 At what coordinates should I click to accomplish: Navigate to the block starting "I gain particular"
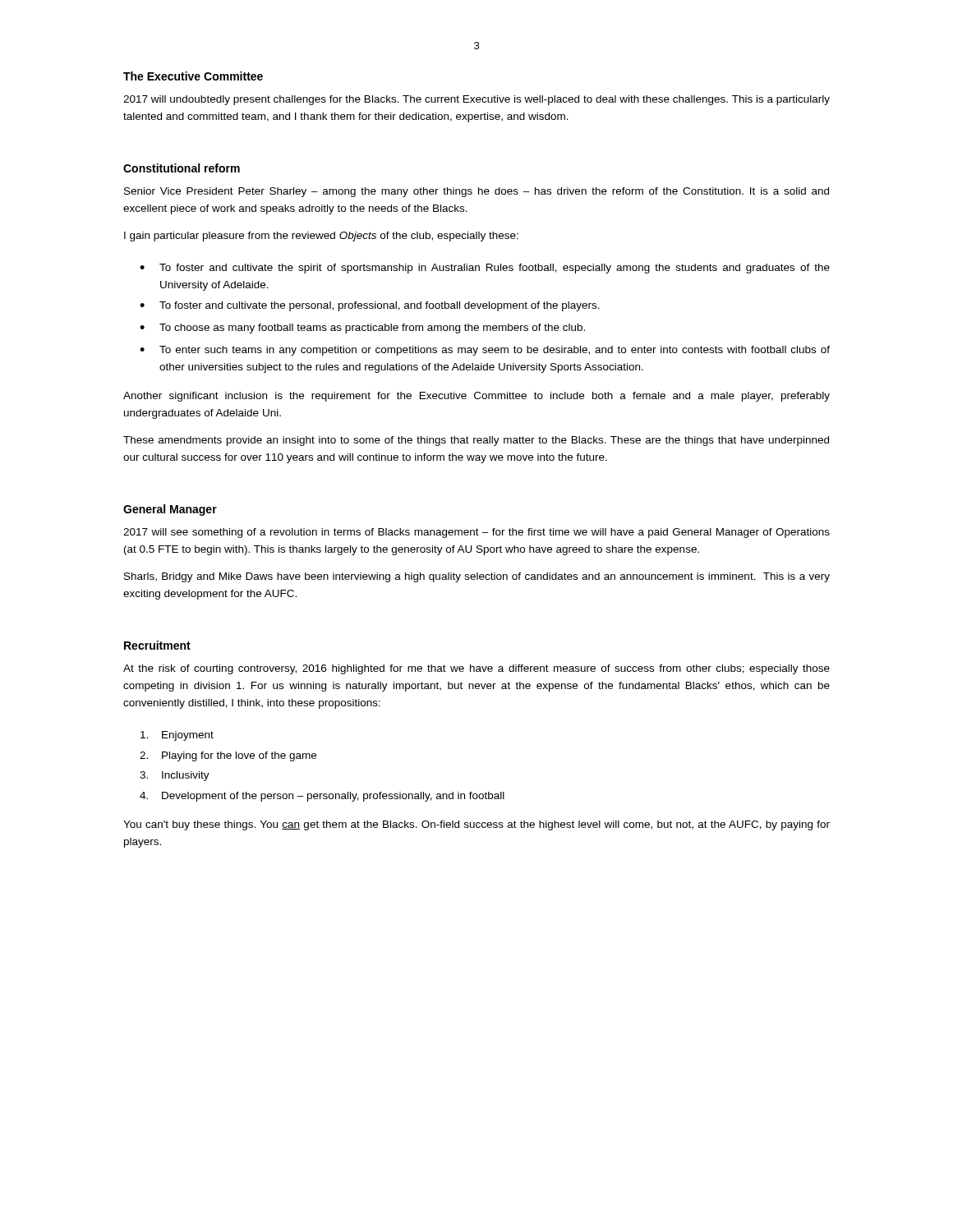coord(321,235)
